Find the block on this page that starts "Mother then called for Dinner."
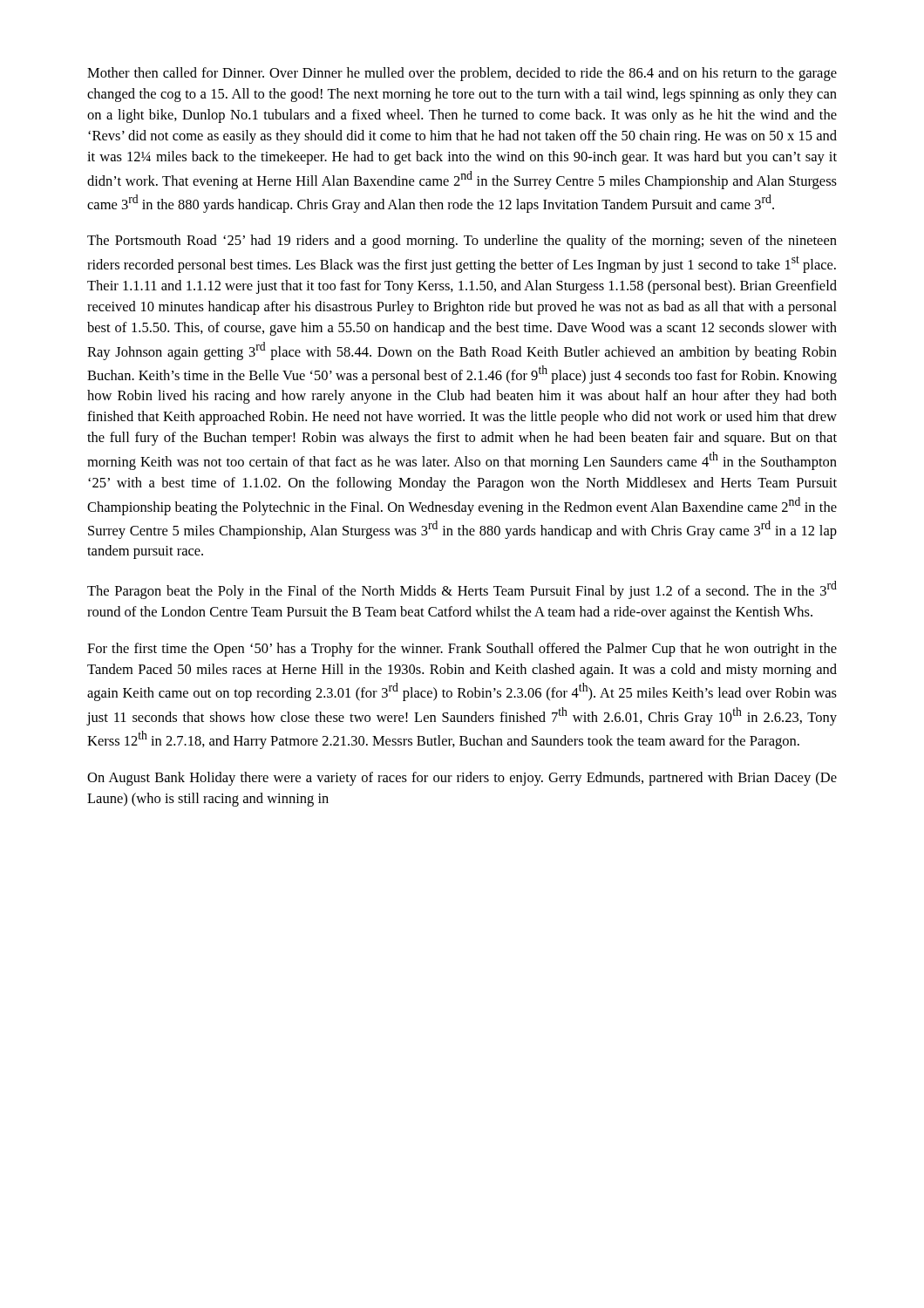Viewport: 924px width, 1308px height. point(462,138)
